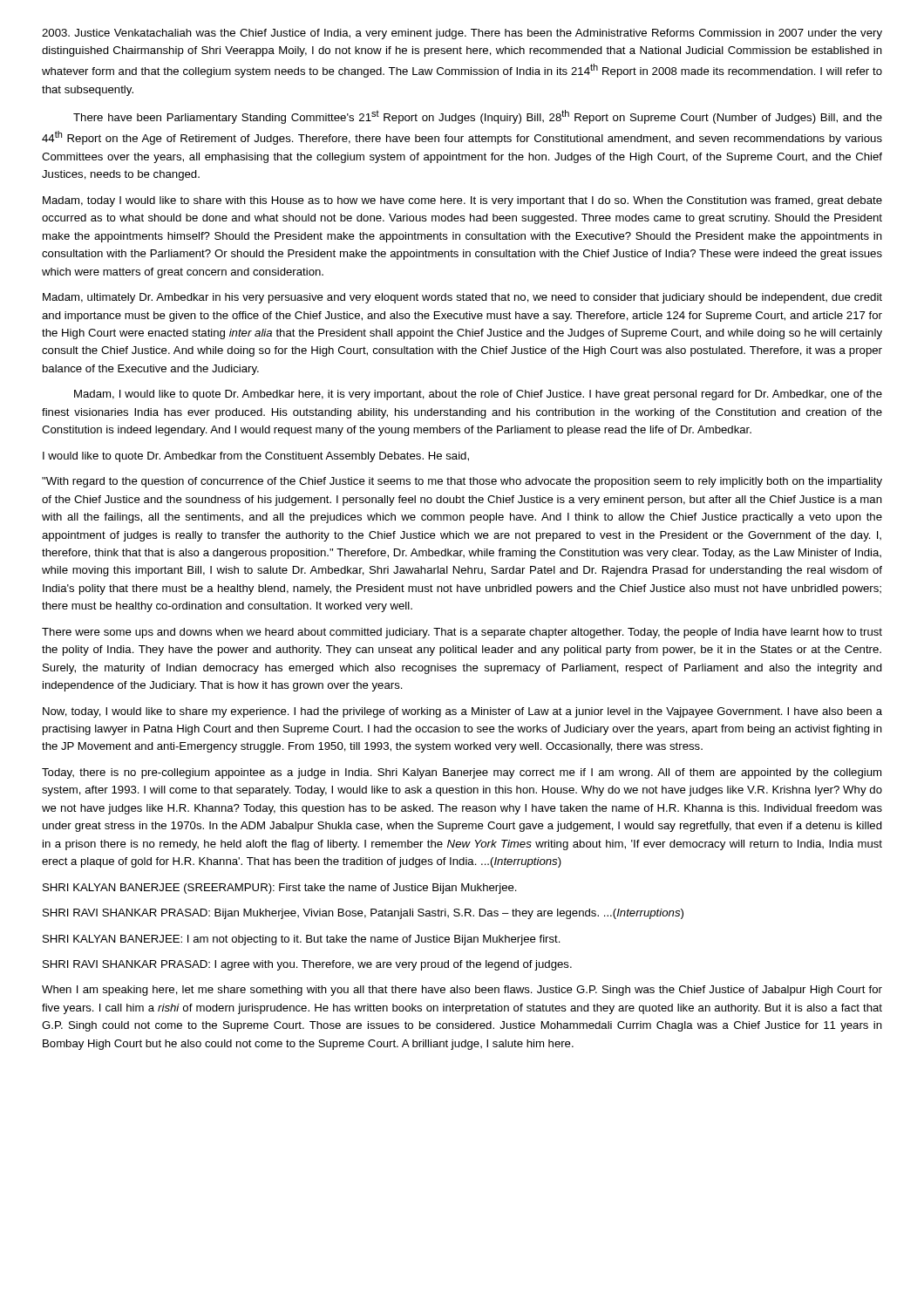Select the text block containing "Now, today, I would like to share"
The width and height of the screenshot is (924, 1308).
462,729
